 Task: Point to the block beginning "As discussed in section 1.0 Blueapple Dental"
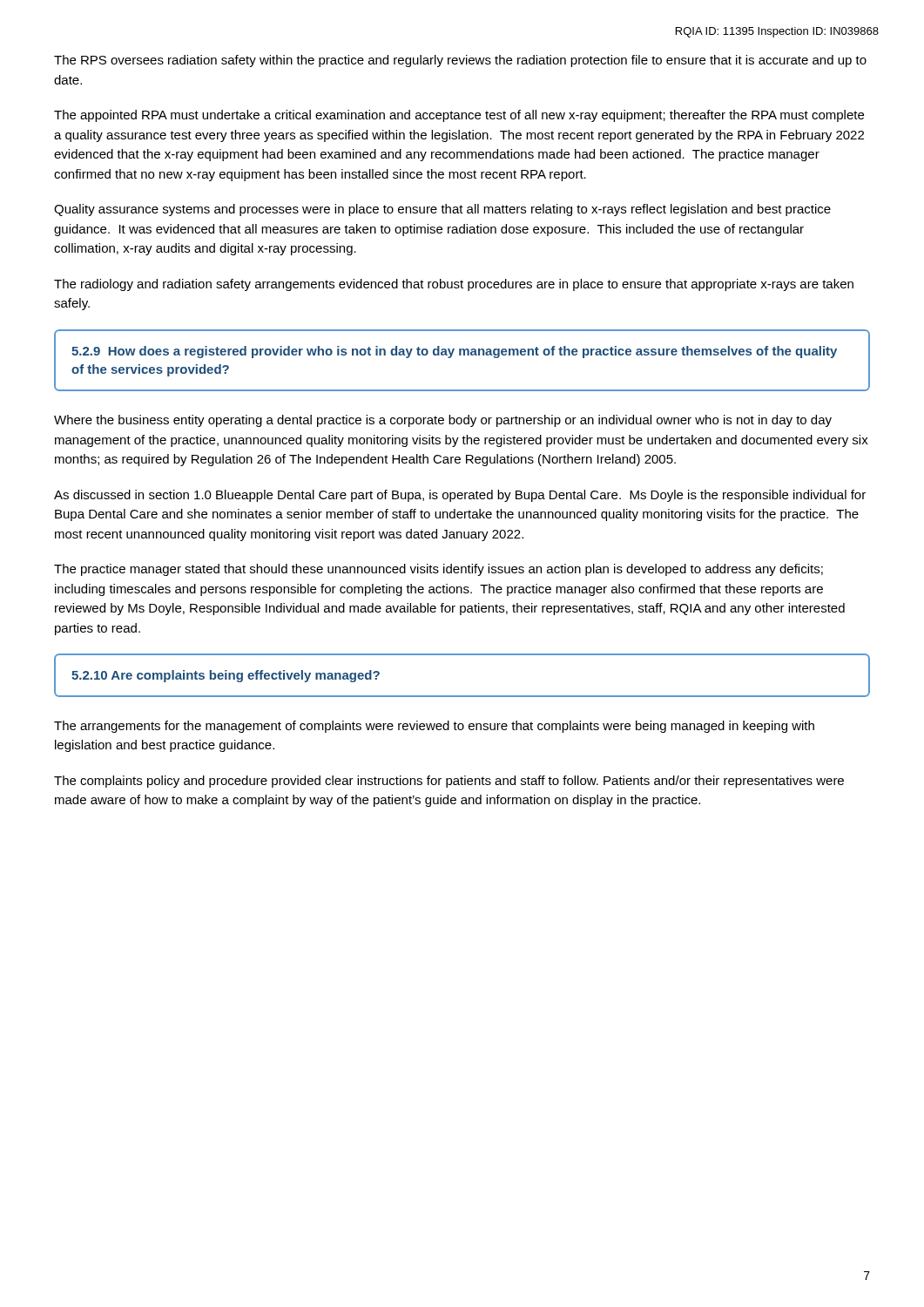coord(460,514)
